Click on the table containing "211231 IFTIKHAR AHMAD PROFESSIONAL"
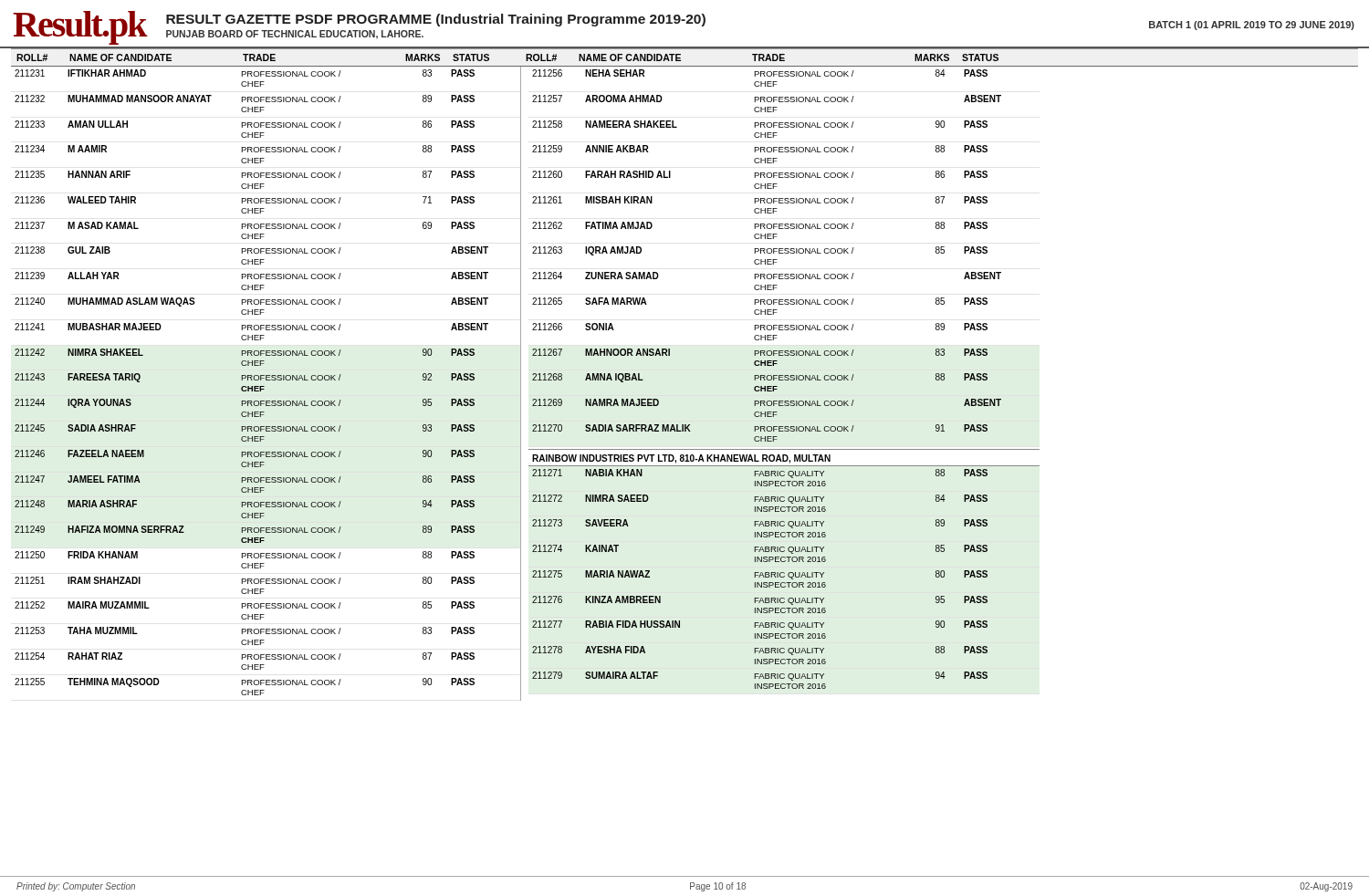Image resolution: width=1369 pixels, height=896 pixels. (684, 383)
